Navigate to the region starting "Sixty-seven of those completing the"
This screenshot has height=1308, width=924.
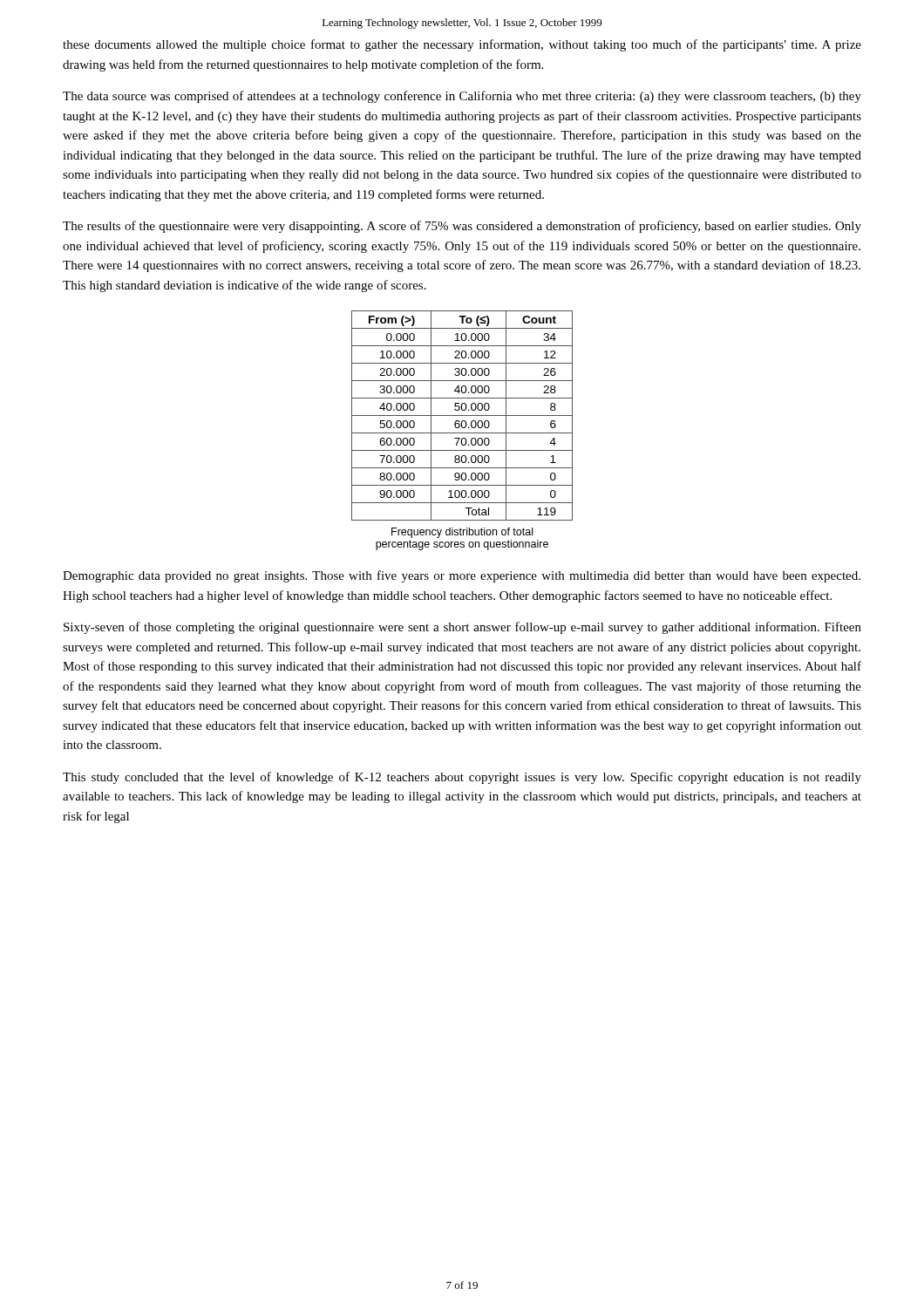[x=462, y=686]
